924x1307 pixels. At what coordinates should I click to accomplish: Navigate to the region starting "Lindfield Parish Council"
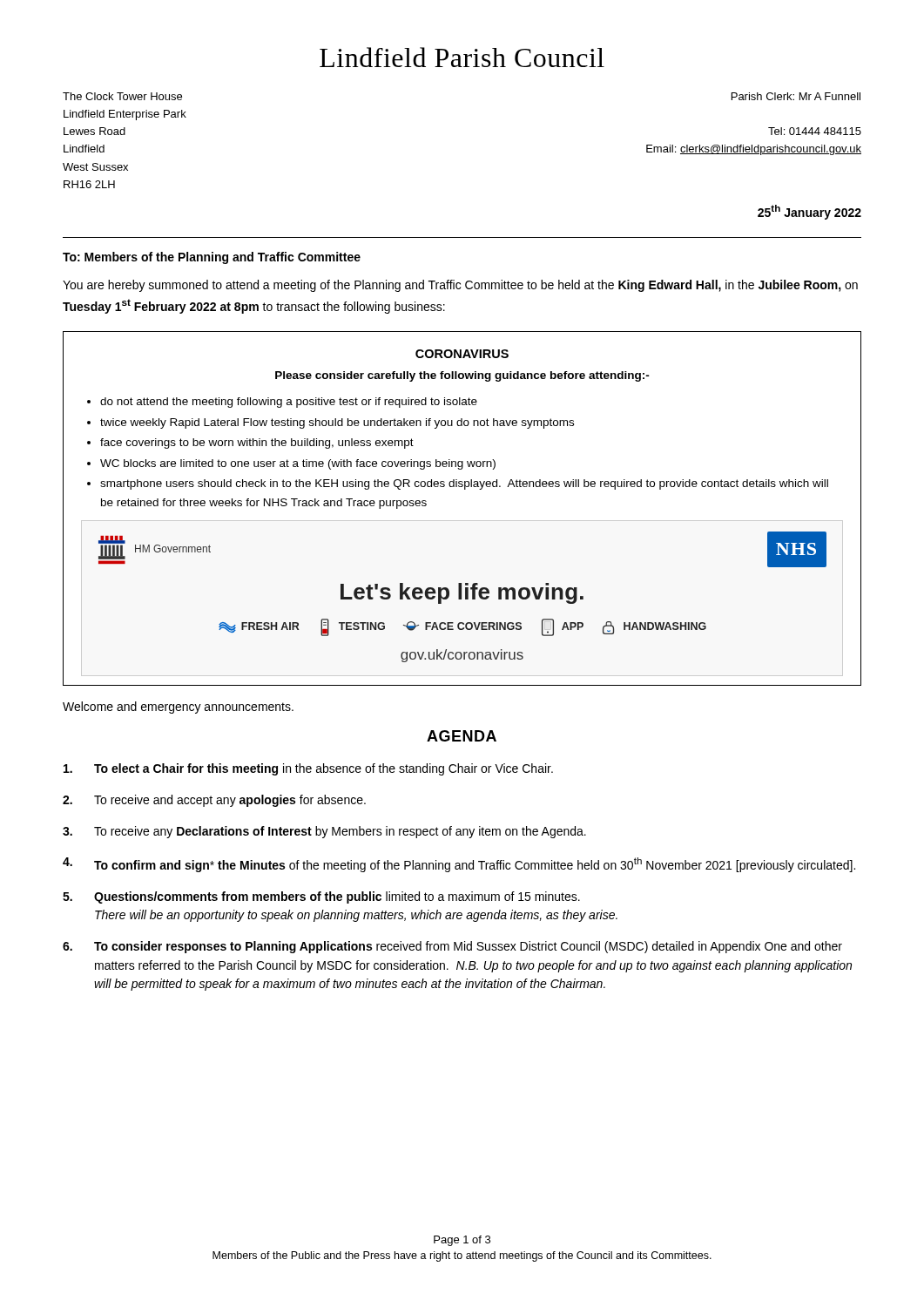pyautogui.click(x=462, y=58)
